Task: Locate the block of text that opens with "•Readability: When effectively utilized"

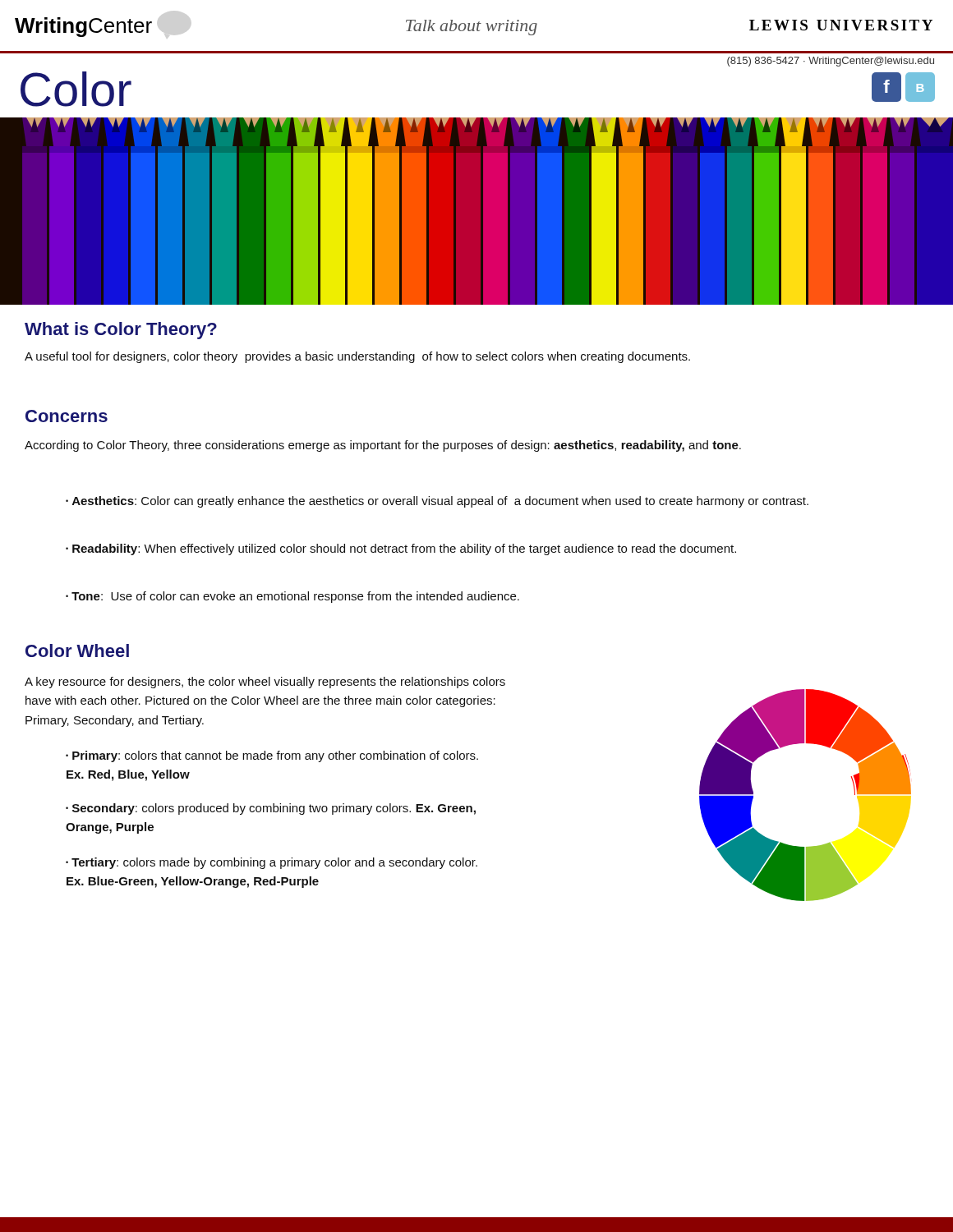Action: [401, 548]
